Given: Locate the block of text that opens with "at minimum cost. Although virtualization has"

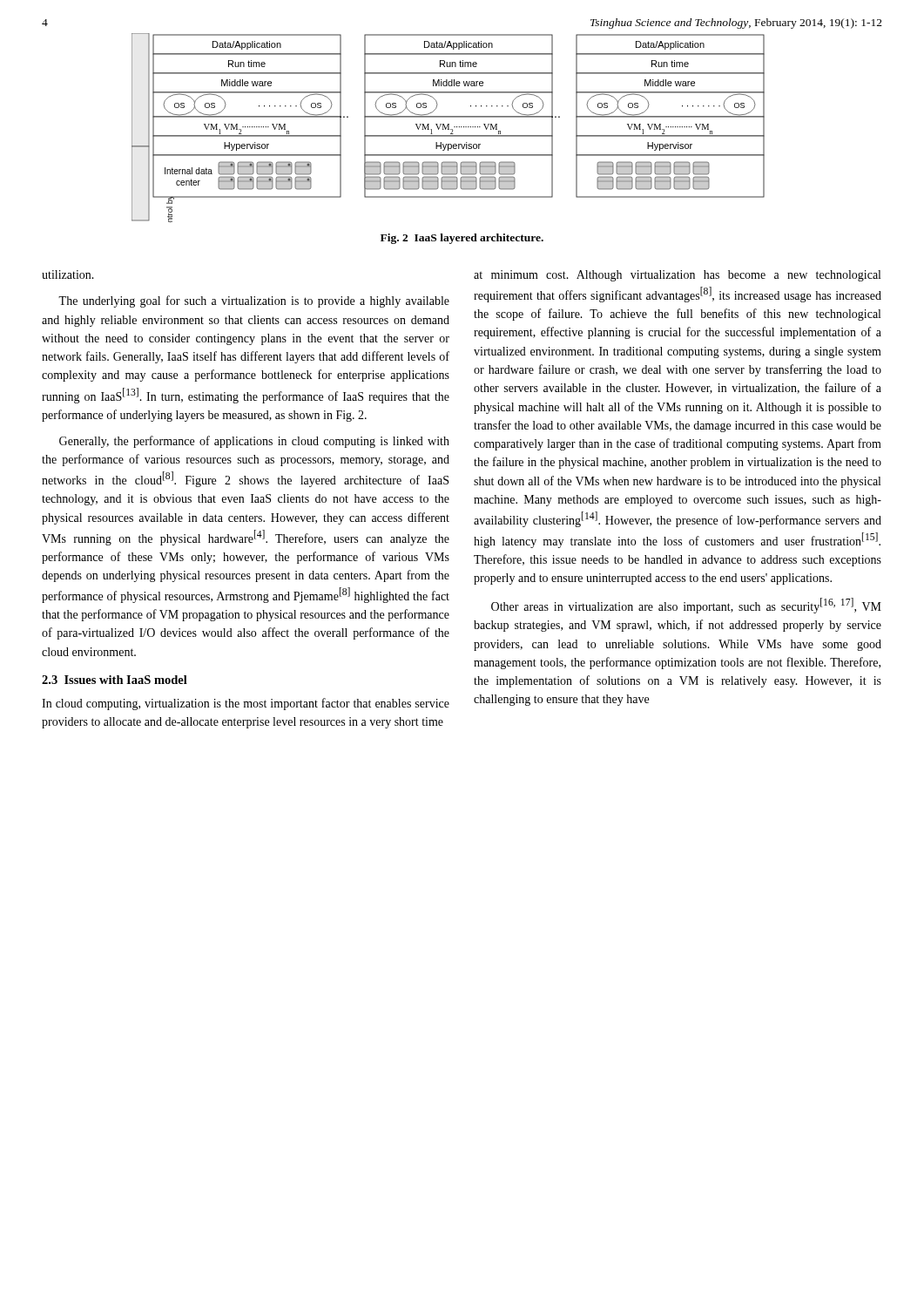Looking at the screenshot, I should (x=678, y=487).
